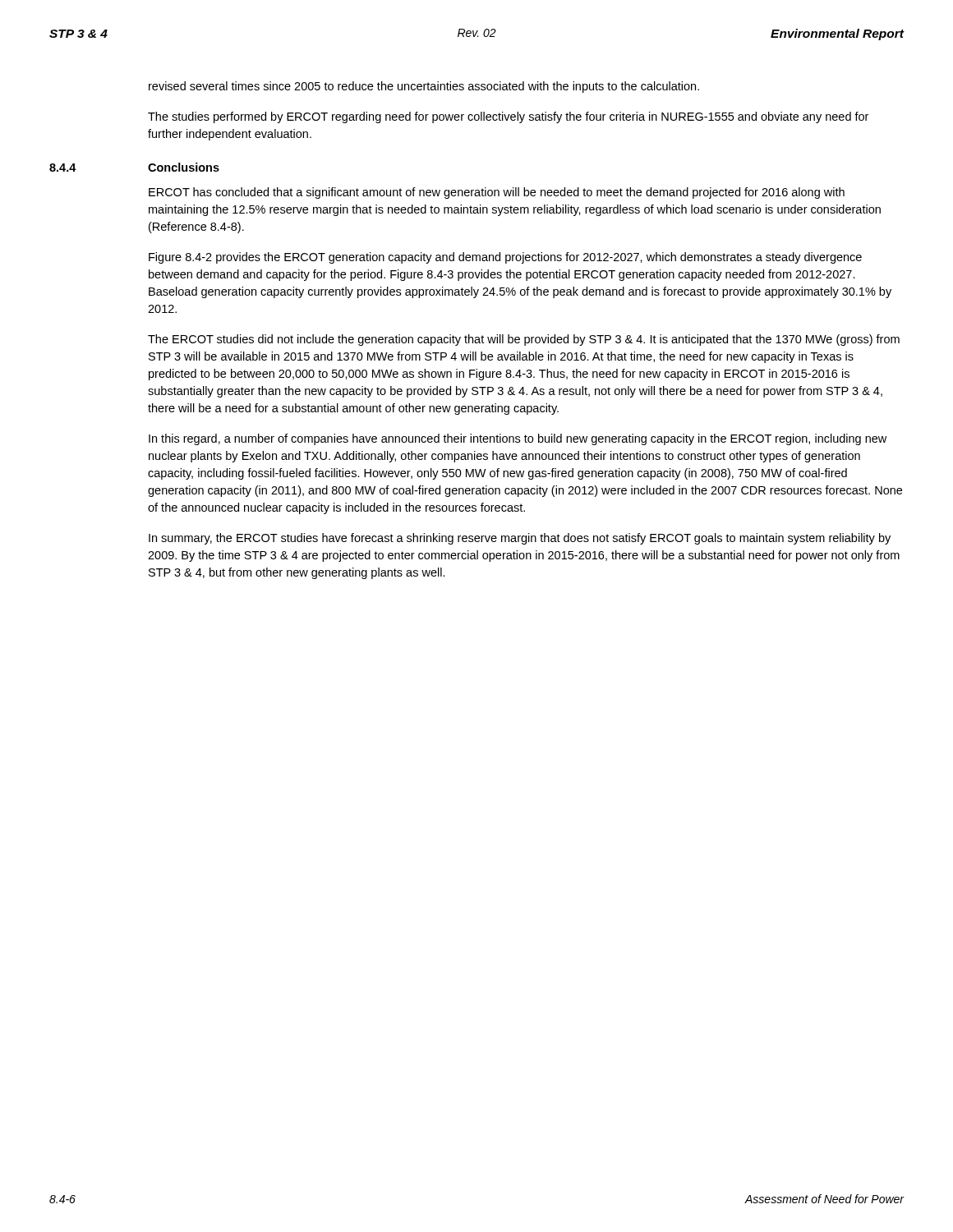
Task: Point to the text block starting "In this regard,"
Action: pyautogui.click(x=525, y=473)
